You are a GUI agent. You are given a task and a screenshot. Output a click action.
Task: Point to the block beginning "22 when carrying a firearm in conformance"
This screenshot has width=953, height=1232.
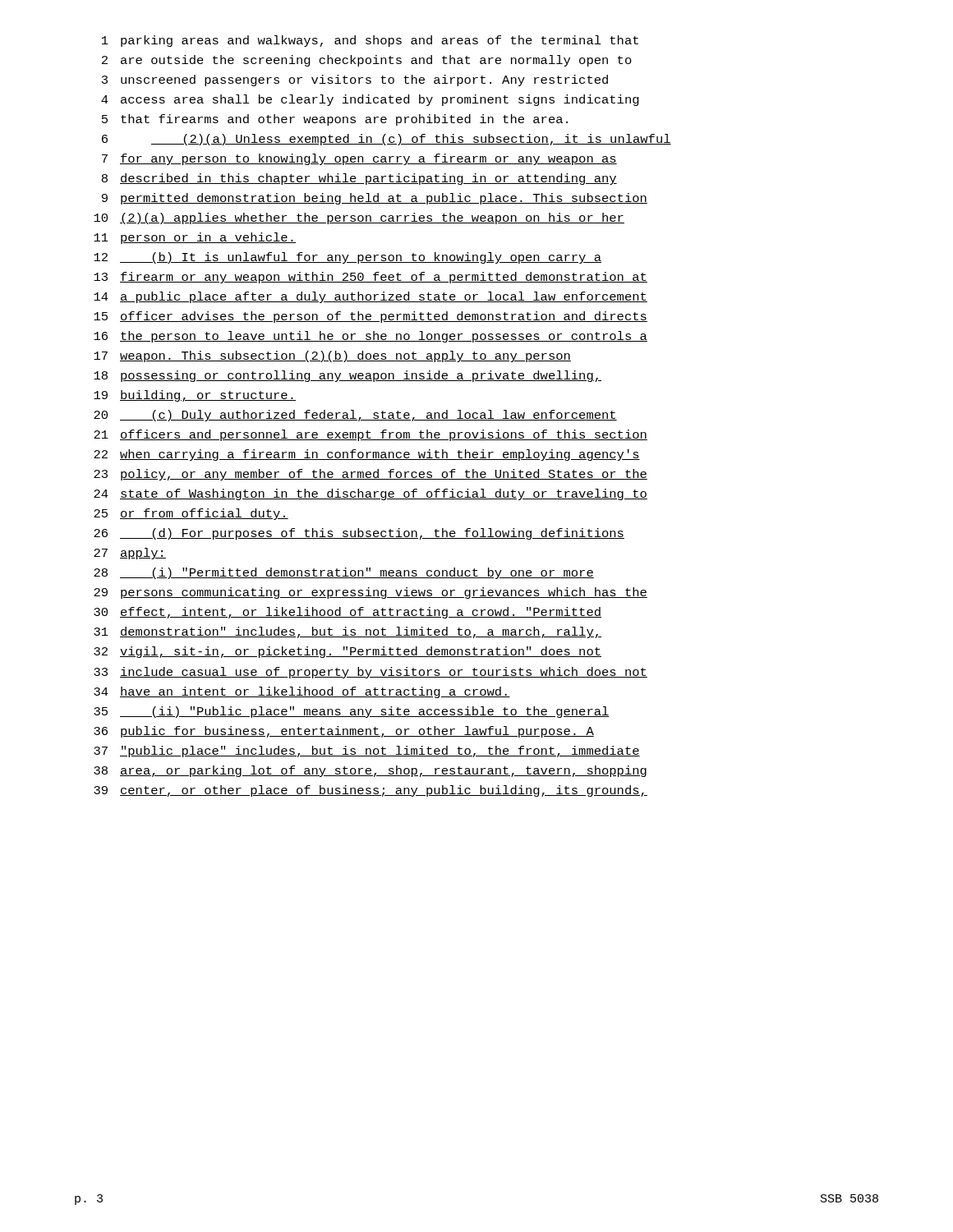[x=476, y=455]
